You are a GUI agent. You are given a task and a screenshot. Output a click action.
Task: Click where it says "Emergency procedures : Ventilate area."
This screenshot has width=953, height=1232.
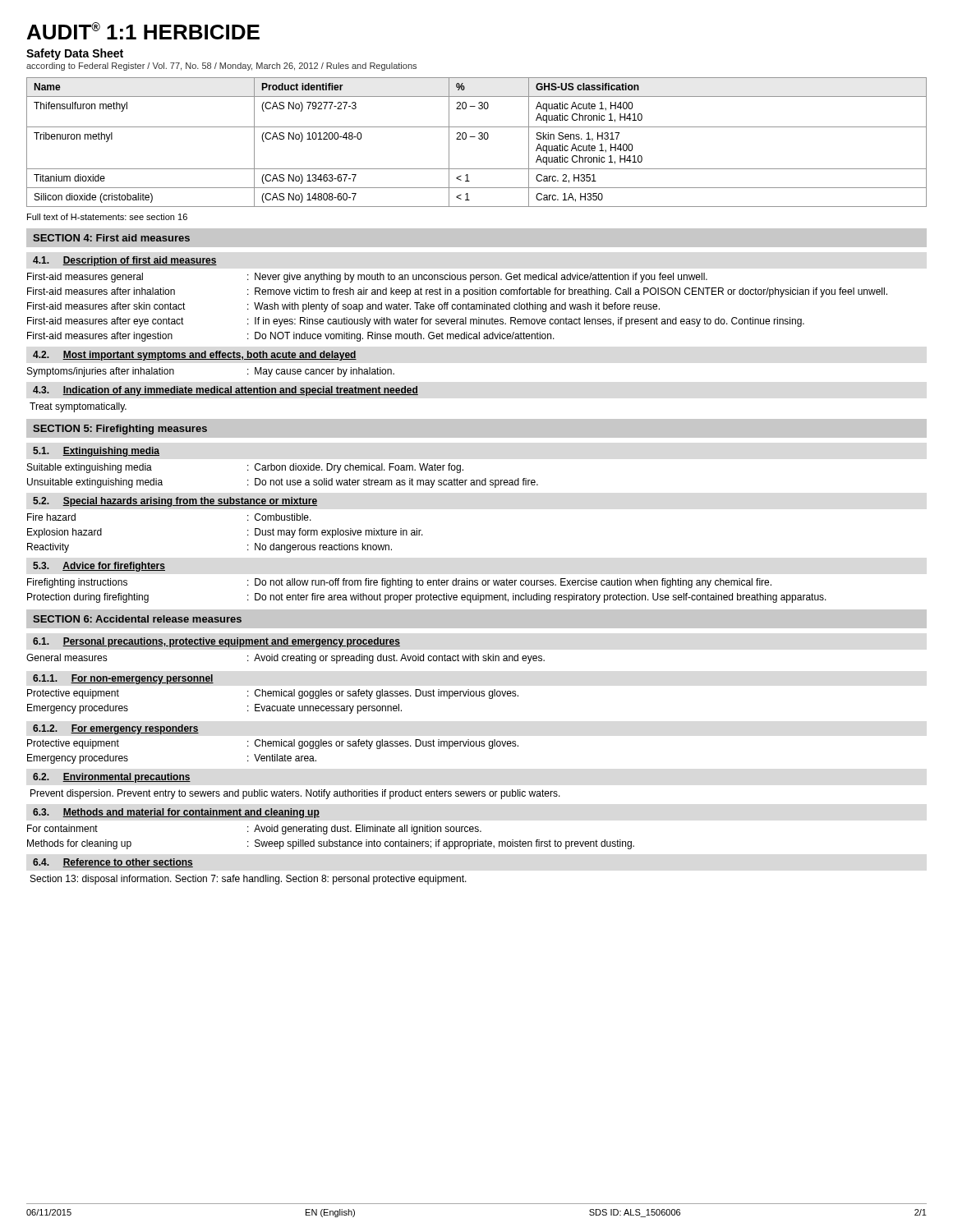pos(80,759)
